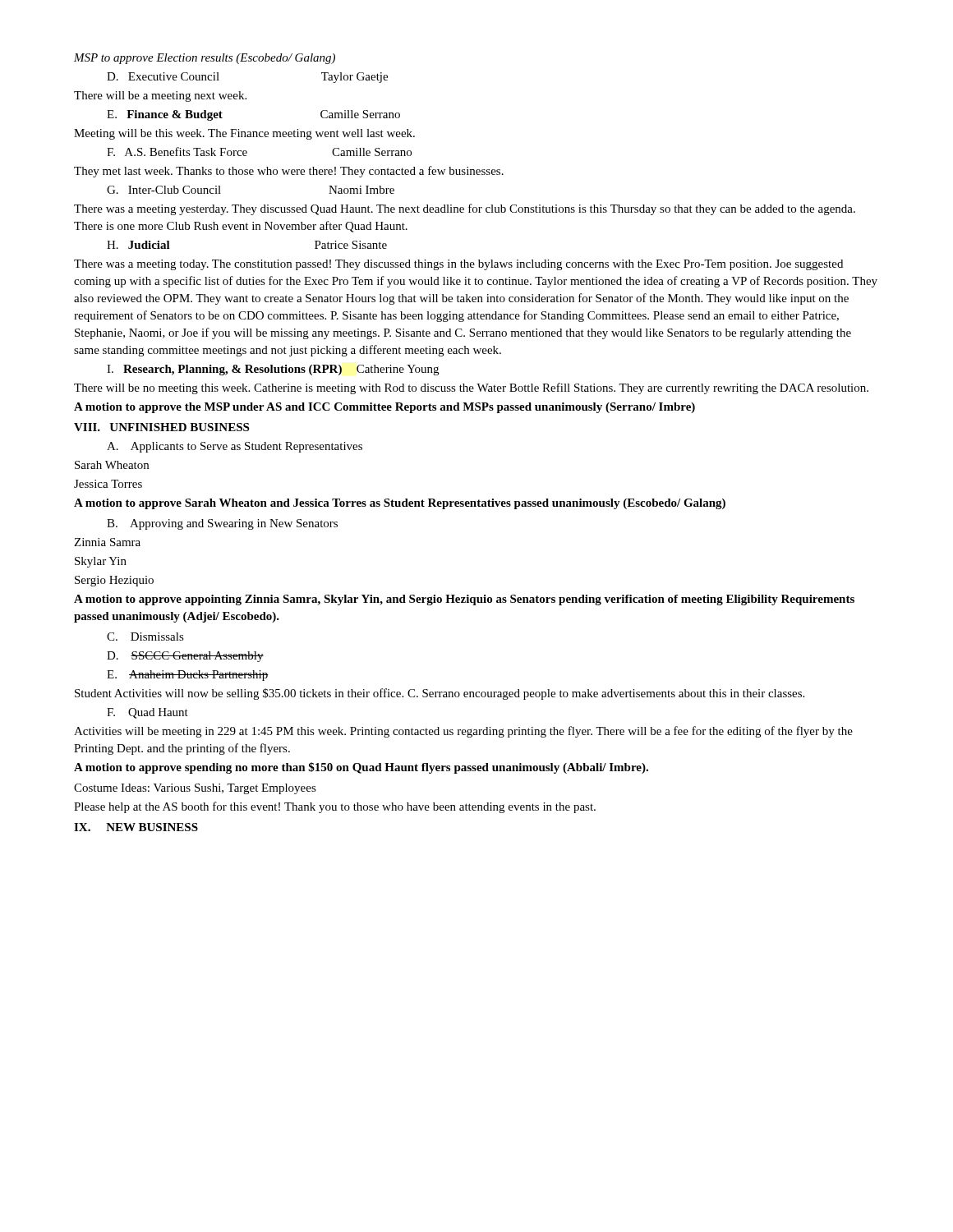Find the list item with the text "I. Research, Planning, & Resolutions"

click(273, 370)
